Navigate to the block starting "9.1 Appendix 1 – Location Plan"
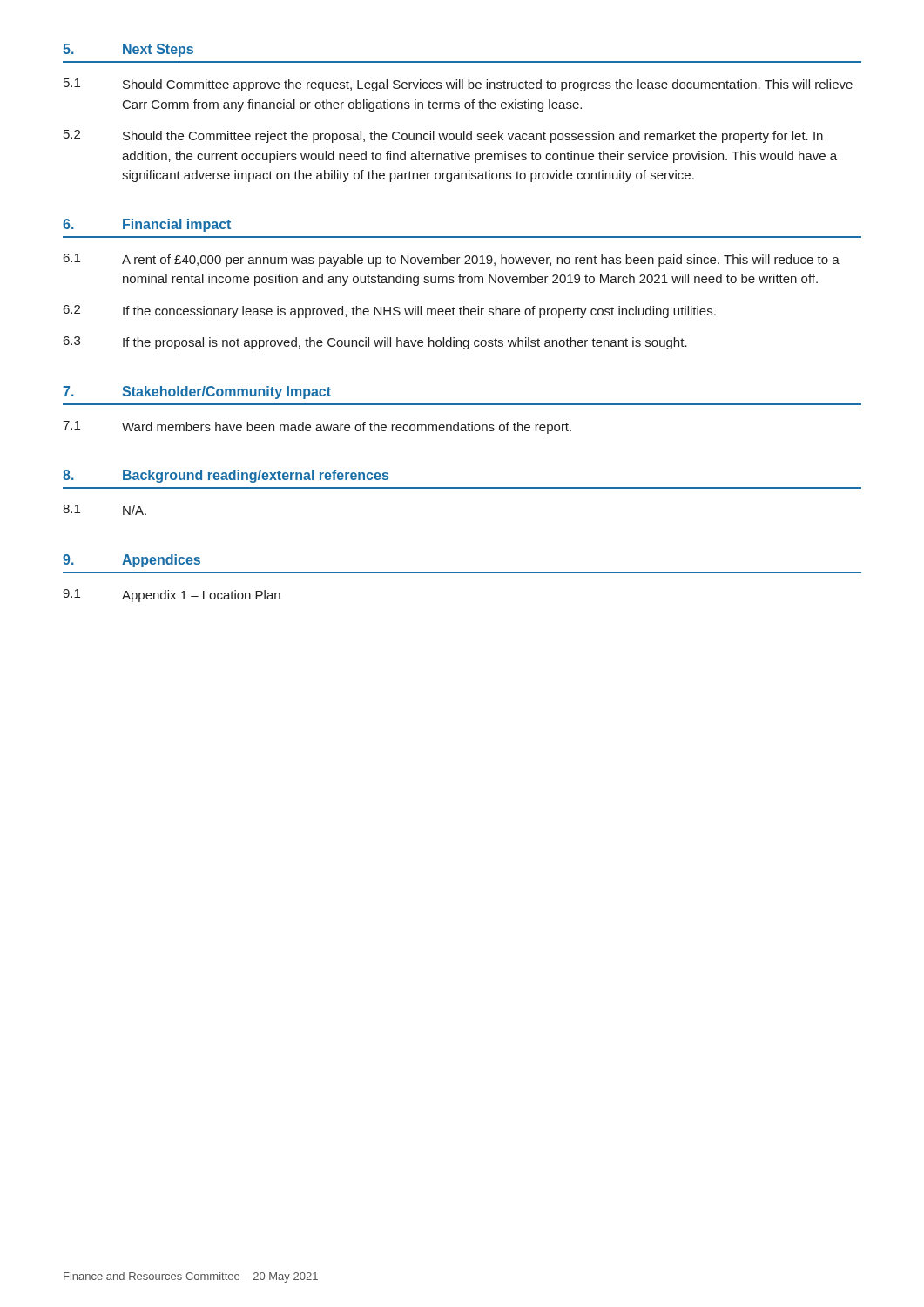 coord(172,595)
